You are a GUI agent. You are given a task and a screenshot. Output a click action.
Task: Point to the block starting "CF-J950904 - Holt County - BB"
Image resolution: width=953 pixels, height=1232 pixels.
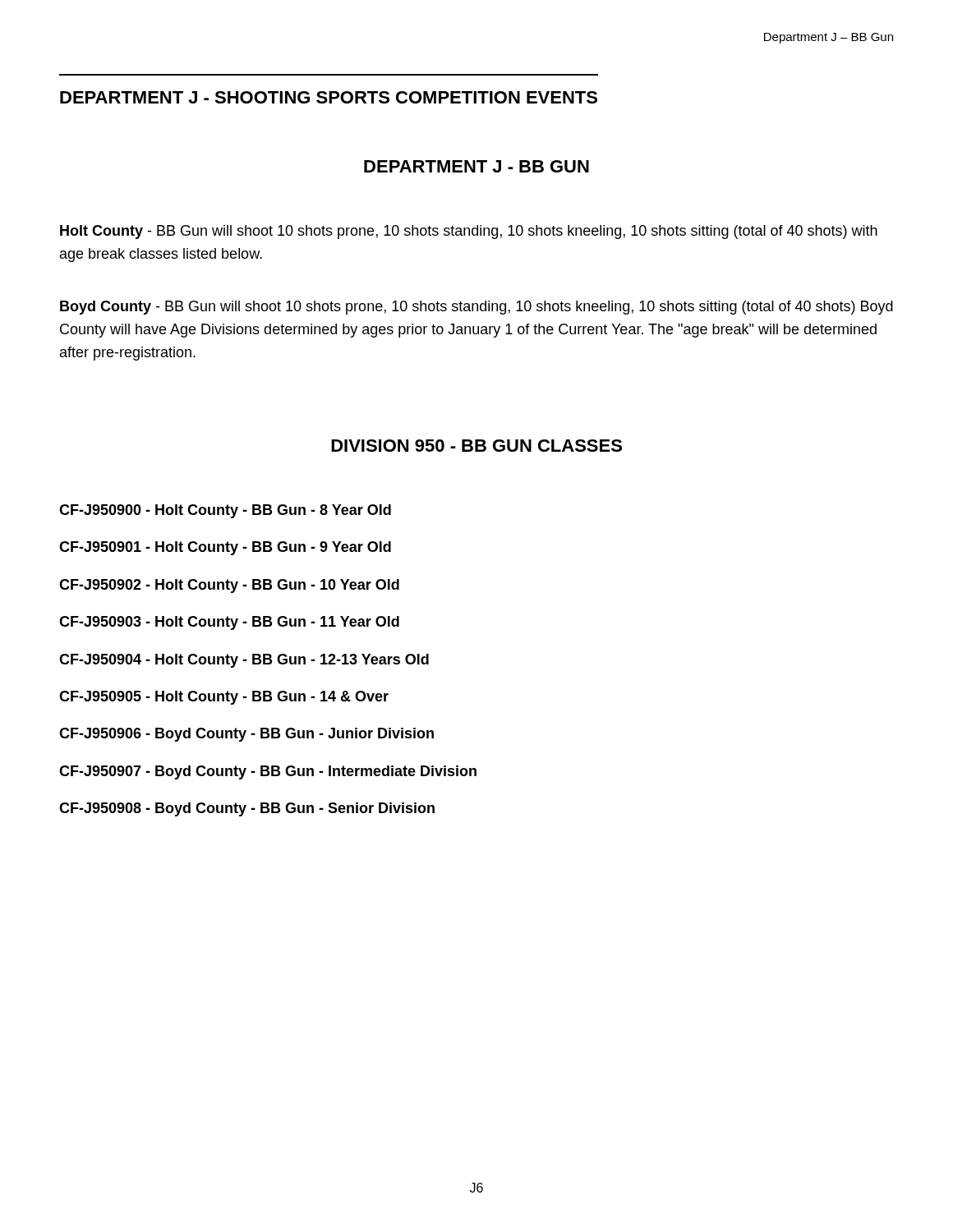(x=244, y=659)
